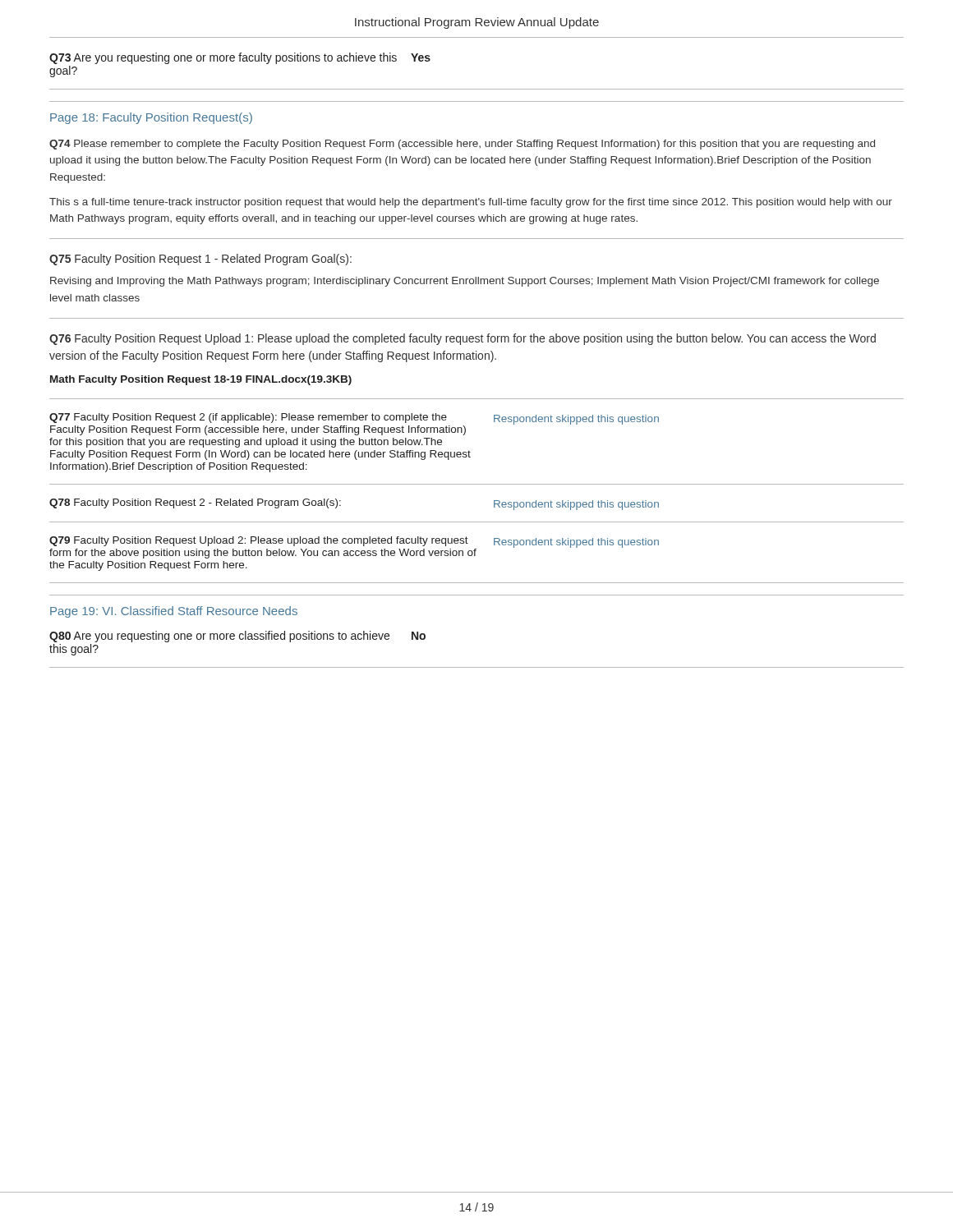
Task: Find the block on this page that starts "Q74 Please remember to complete the Faculty"
Action: (463, 160)
